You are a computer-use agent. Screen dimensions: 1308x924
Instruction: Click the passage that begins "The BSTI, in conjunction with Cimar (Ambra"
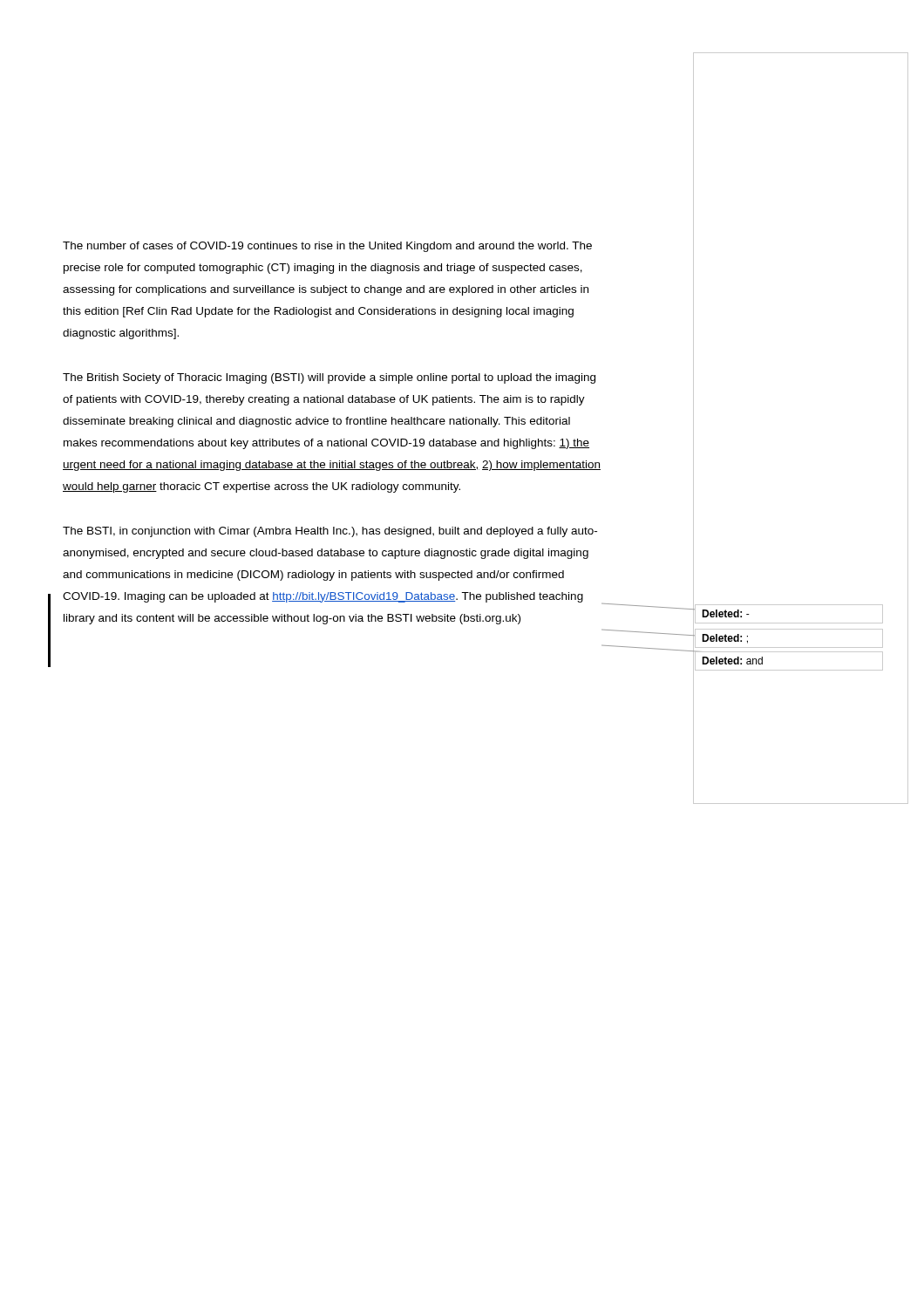point(333,575)
